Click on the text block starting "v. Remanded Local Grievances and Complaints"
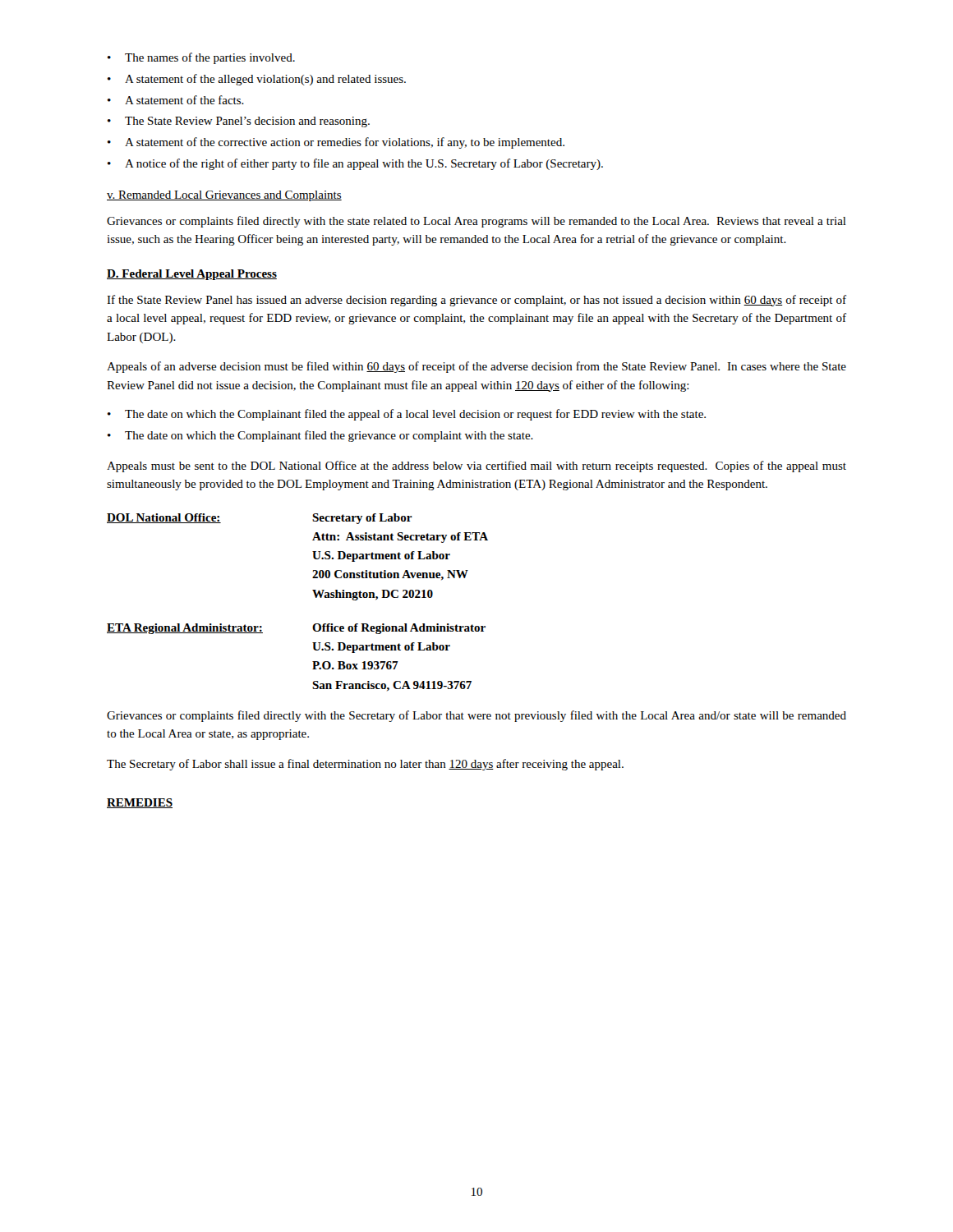Image resolution: width=953 pixels, height=1232 pixels. pos(224,194)
